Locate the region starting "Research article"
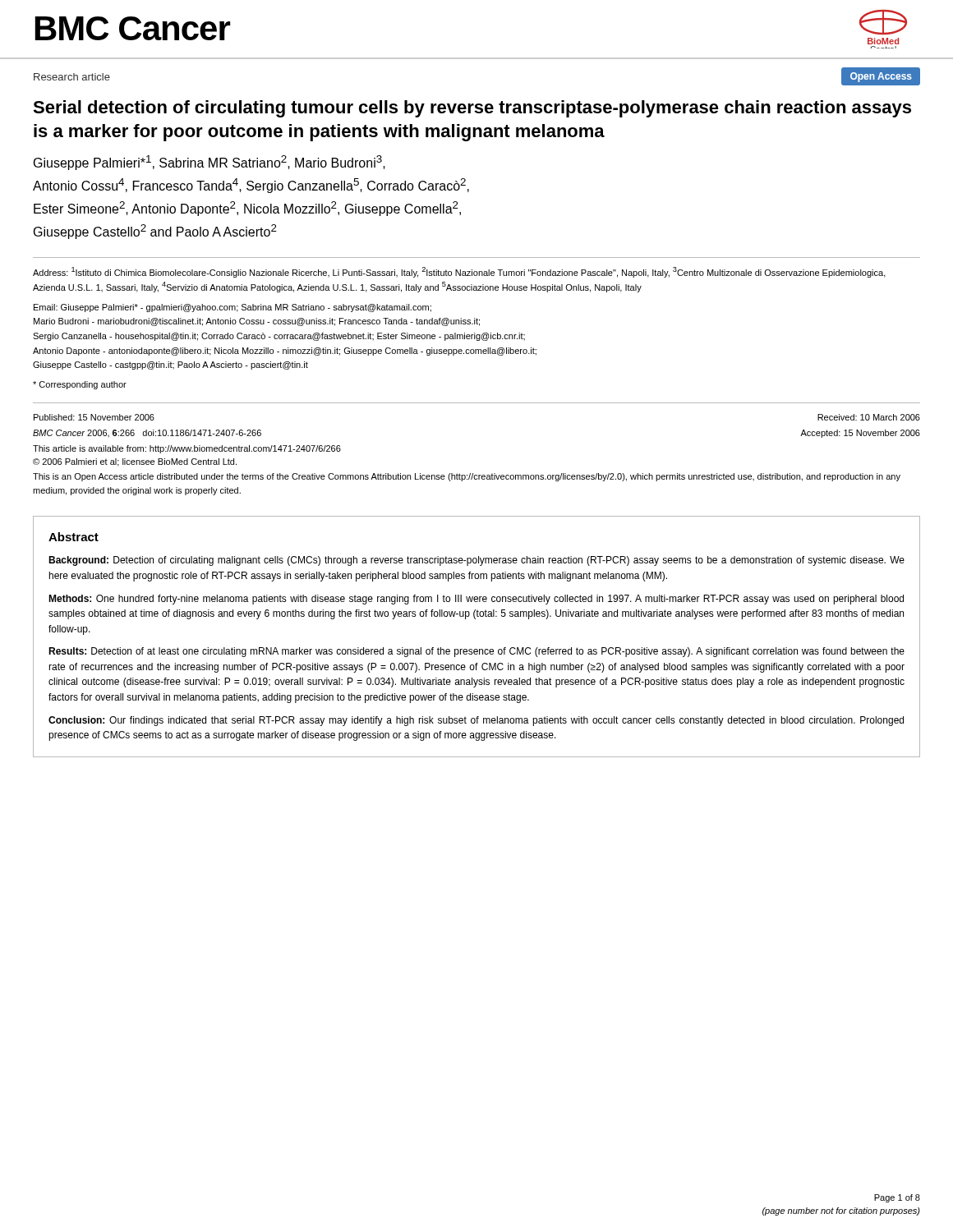 [x=71, y=76]
